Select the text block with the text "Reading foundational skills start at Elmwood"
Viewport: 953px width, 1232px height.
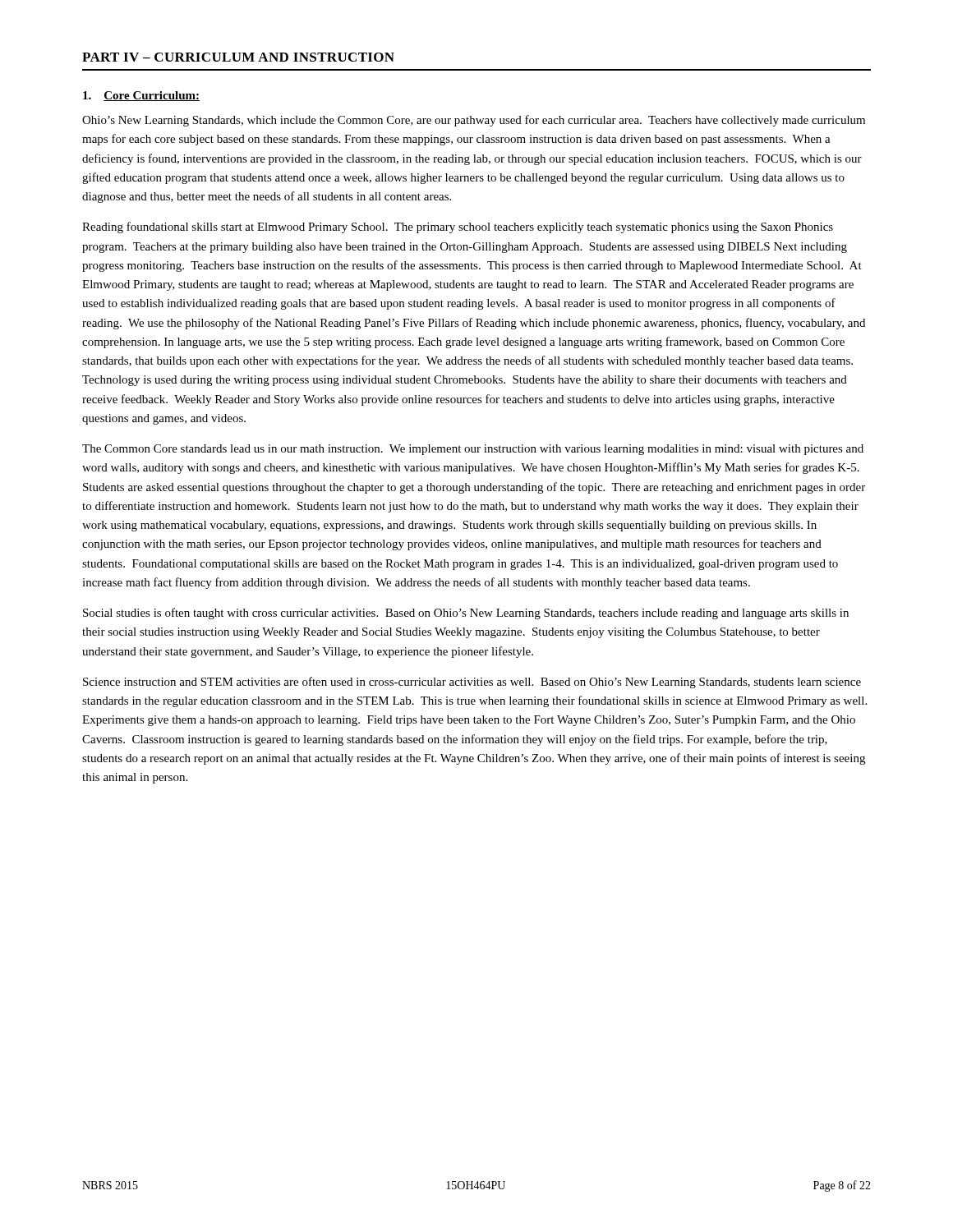point(474,322)
